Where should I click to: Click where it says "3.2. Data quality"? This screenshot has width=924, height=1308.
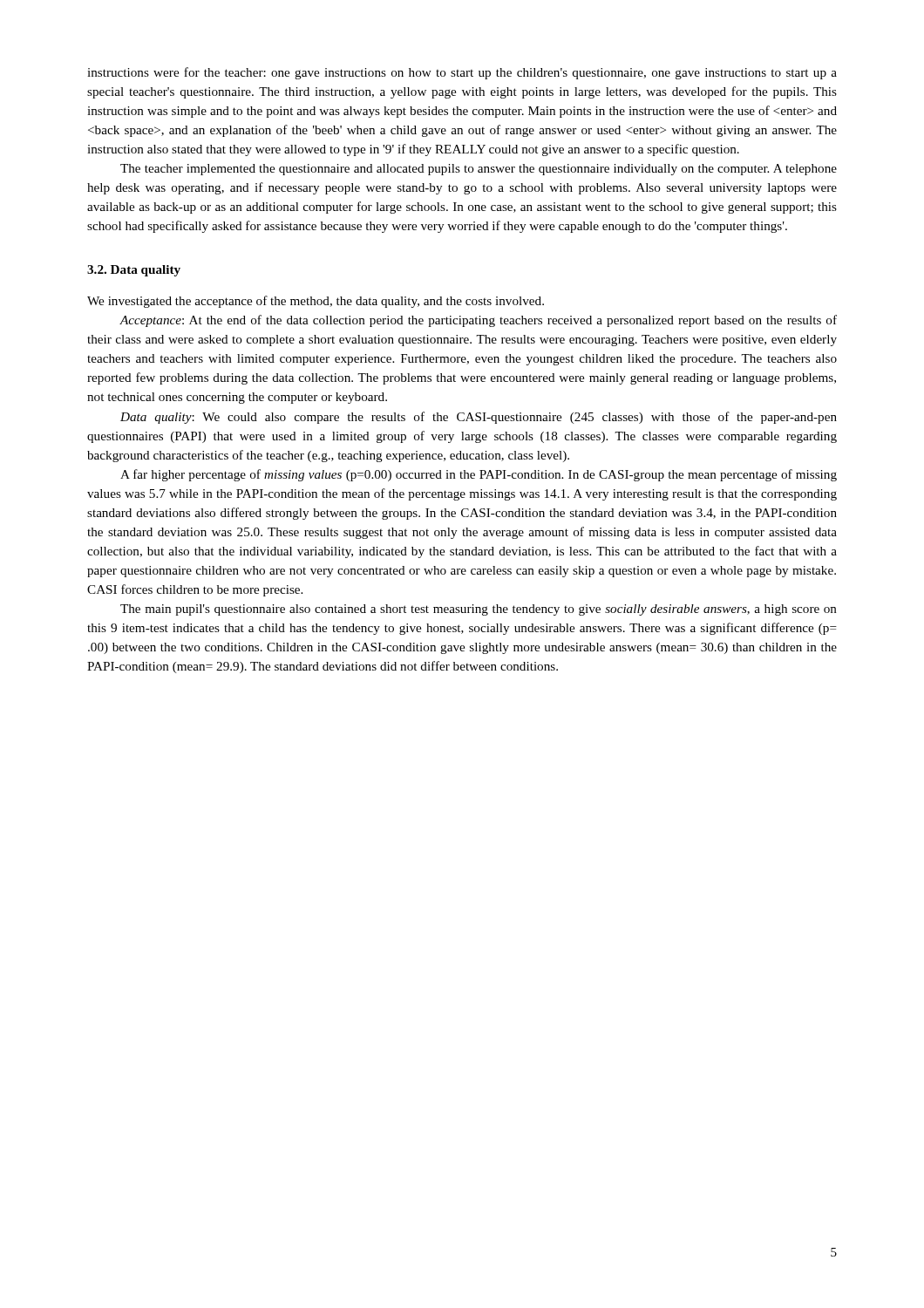134,269
